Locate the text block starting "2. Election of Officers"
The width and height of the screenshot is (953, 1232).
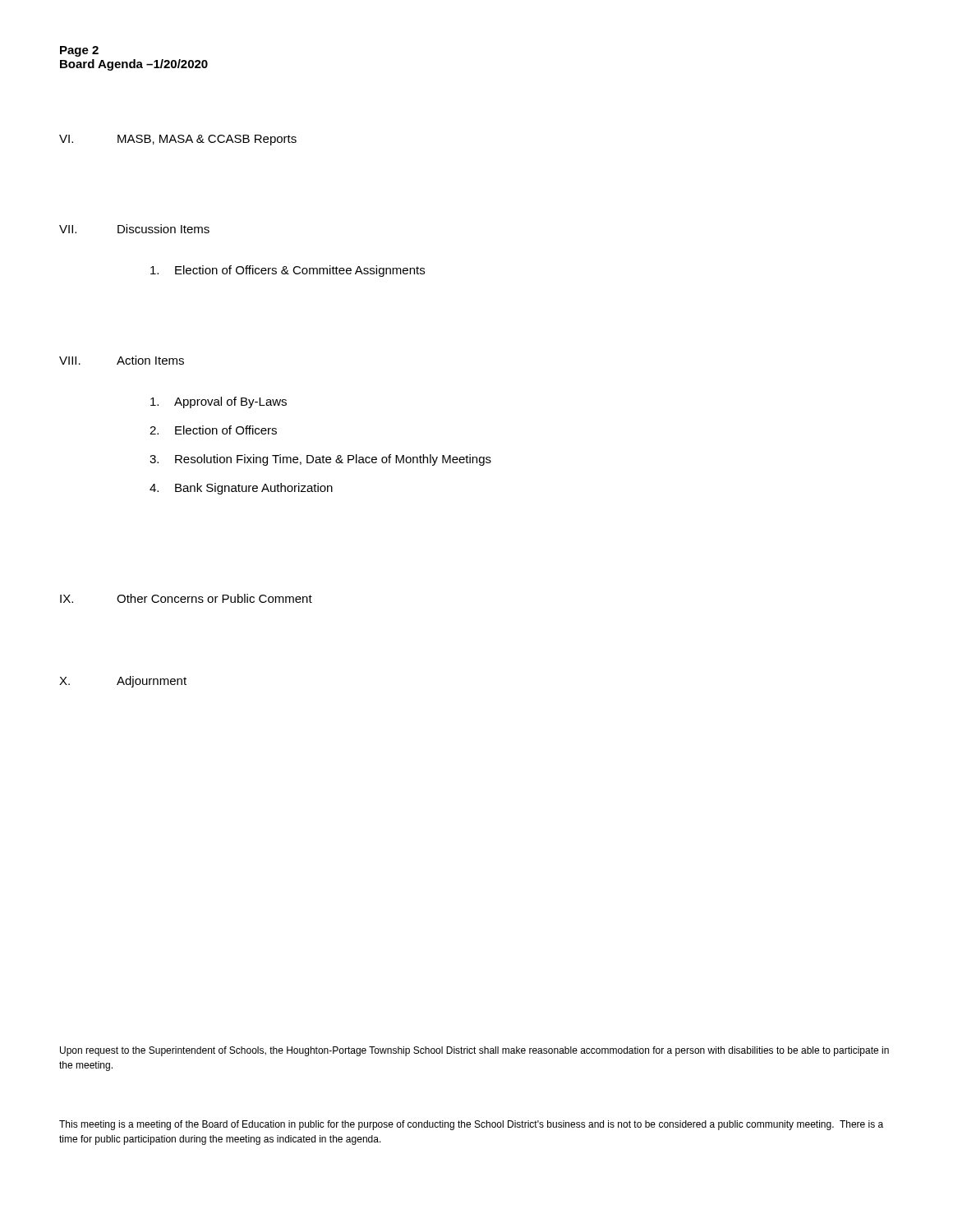coord(213,430)
